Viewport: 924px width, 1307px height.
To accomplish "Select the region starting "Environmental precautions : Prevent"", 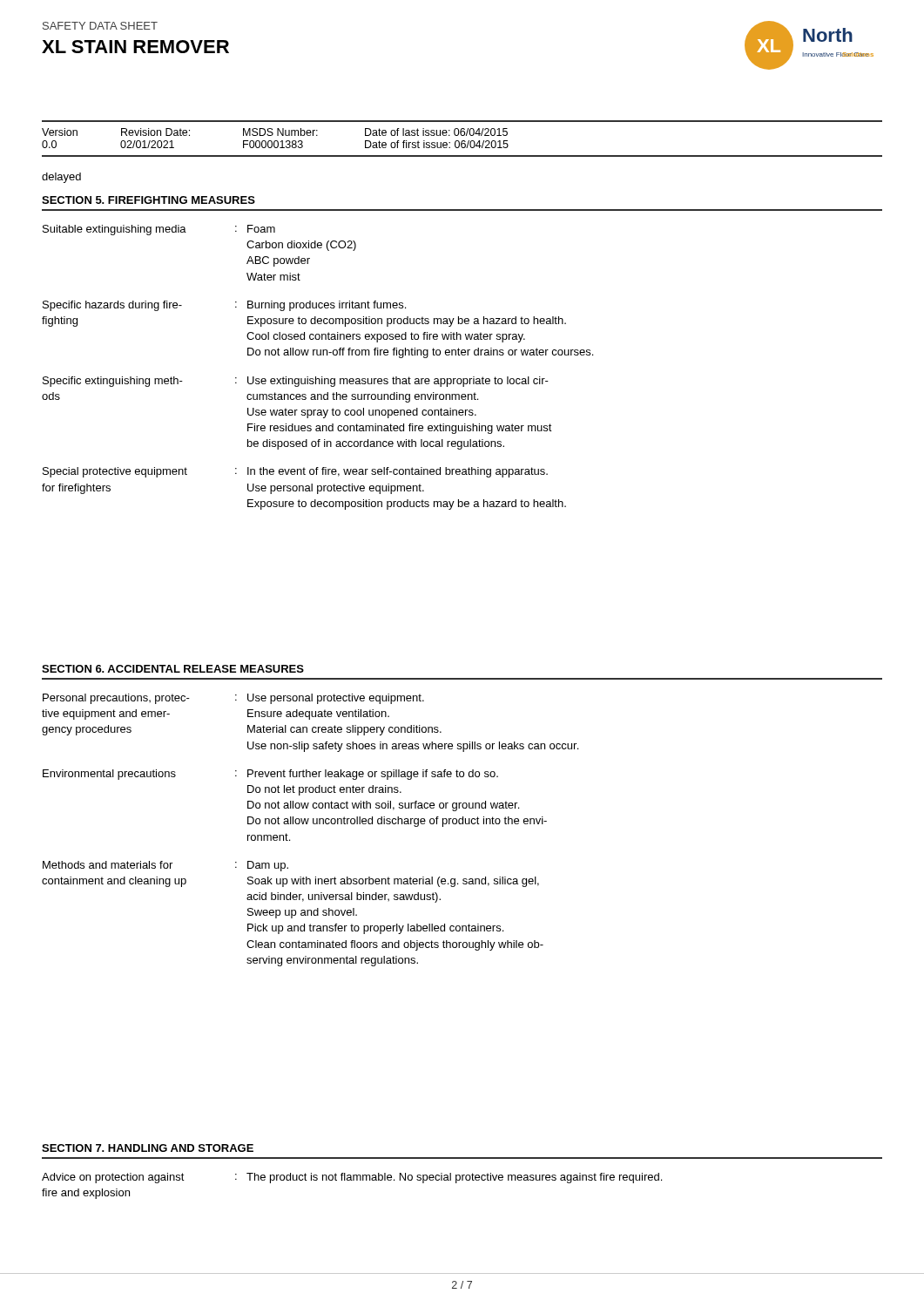I will 462,805.
